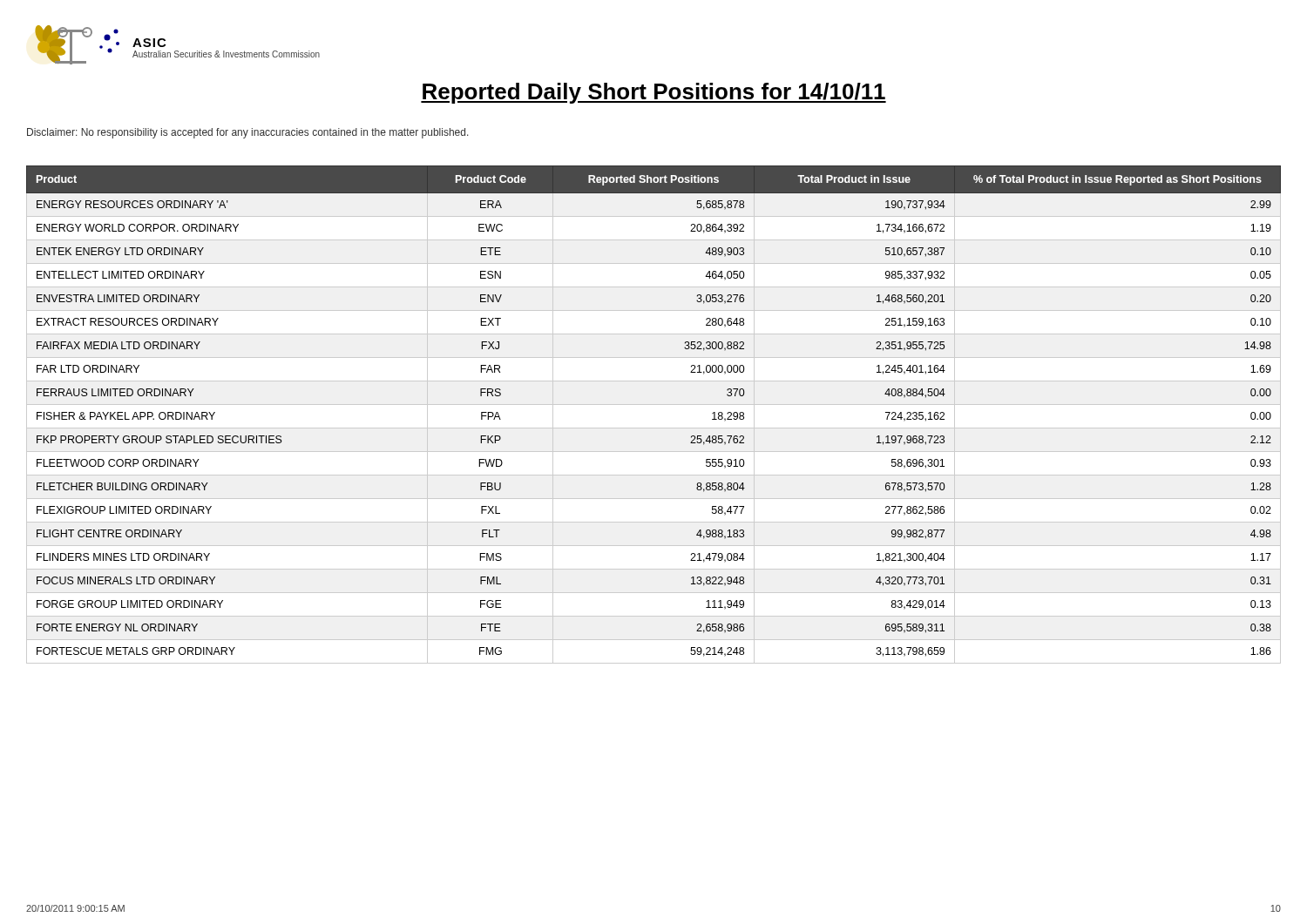The image size is (1307, 924).
Task: Locate the text "Reported Daily Short Positions for 14/10/11"
Action: (654, 92)
